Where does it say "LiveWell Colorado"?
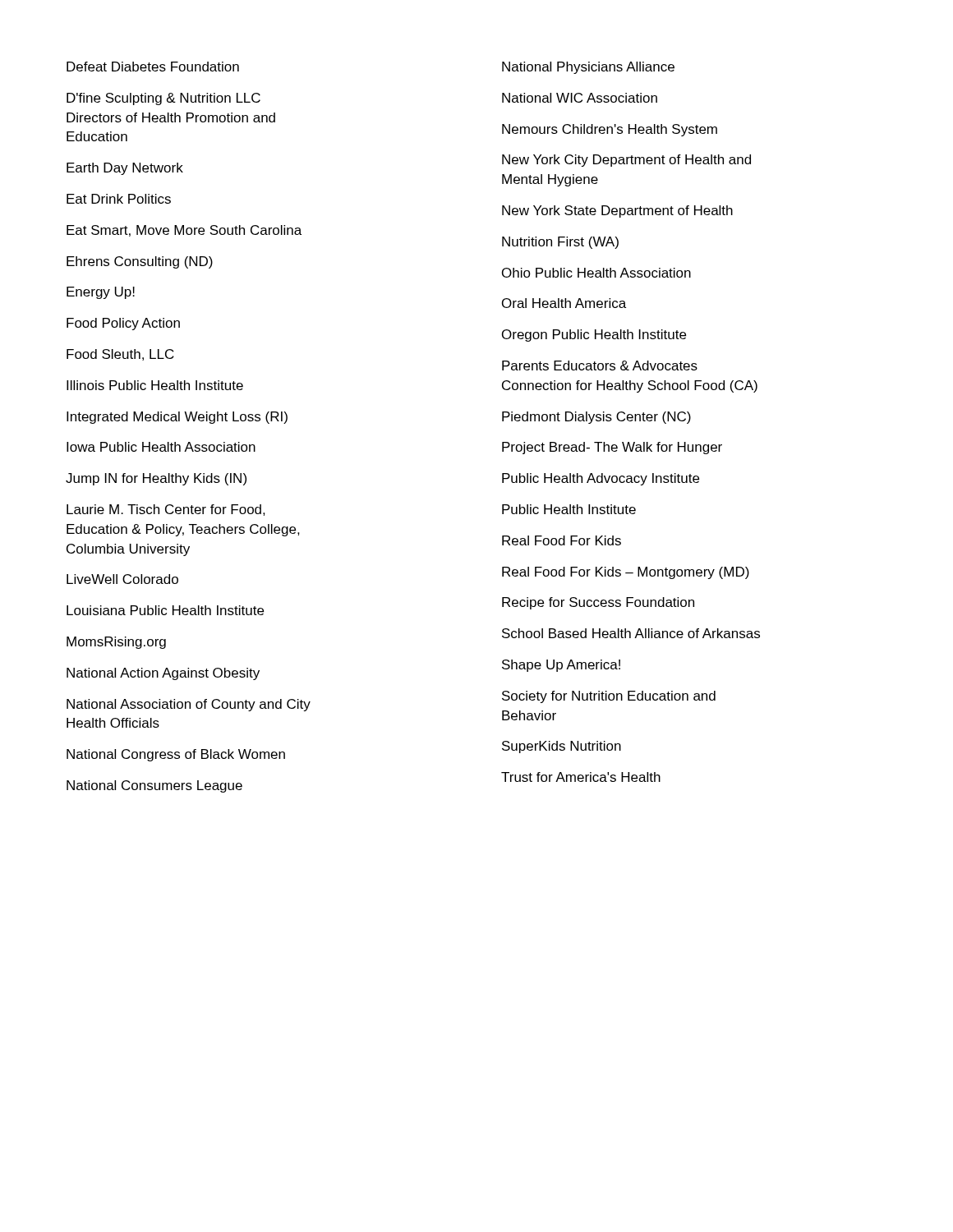Image resolution: width=953 pixels, height=1232 pixels. pyautogui.click(x=122, y=580)
